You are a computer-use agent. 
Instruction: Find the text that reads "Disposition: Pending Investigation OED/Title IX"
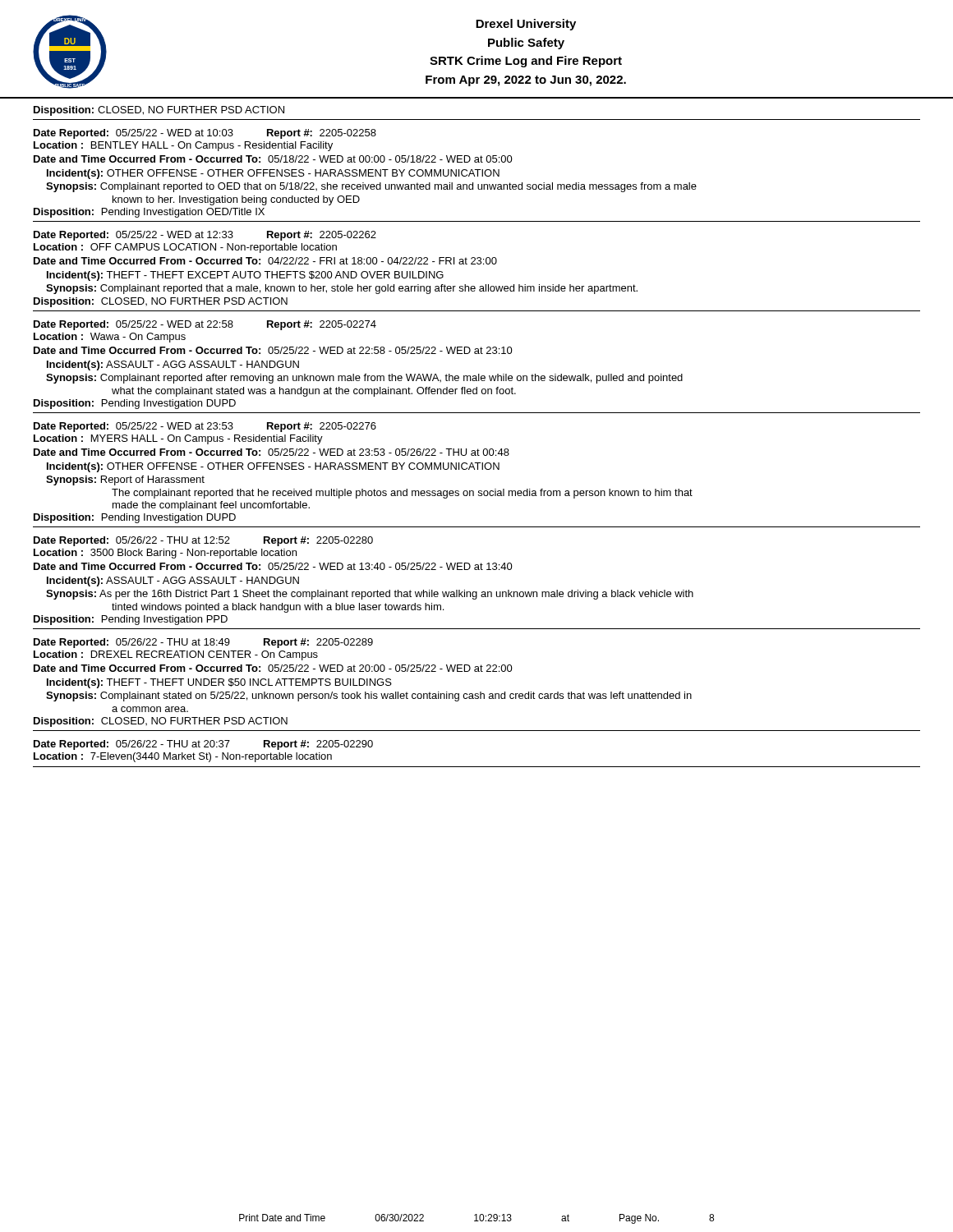click(149, 212)
